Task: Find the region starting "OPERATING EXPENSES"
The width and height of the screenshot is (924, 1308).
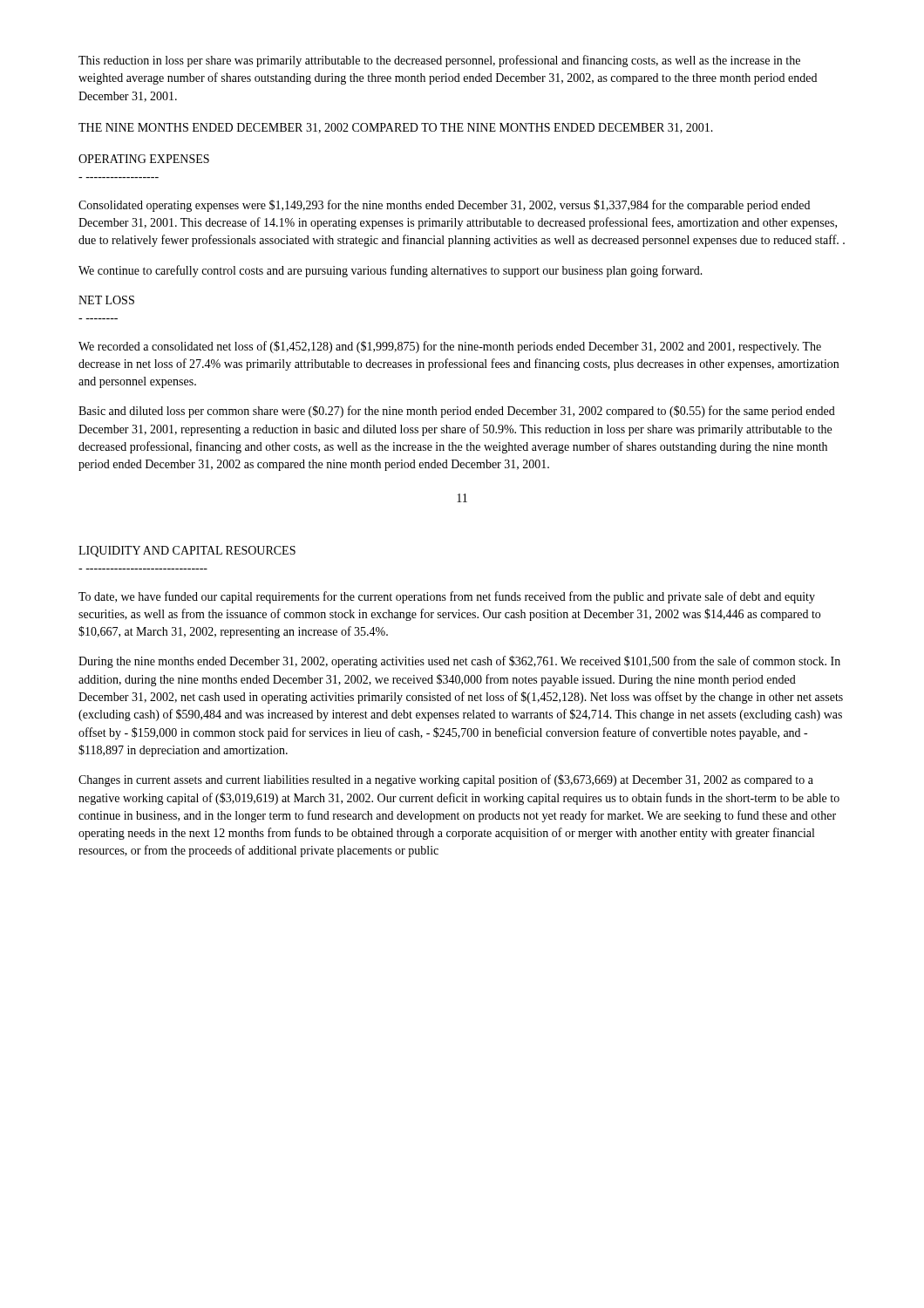Action: click(144, 159)
